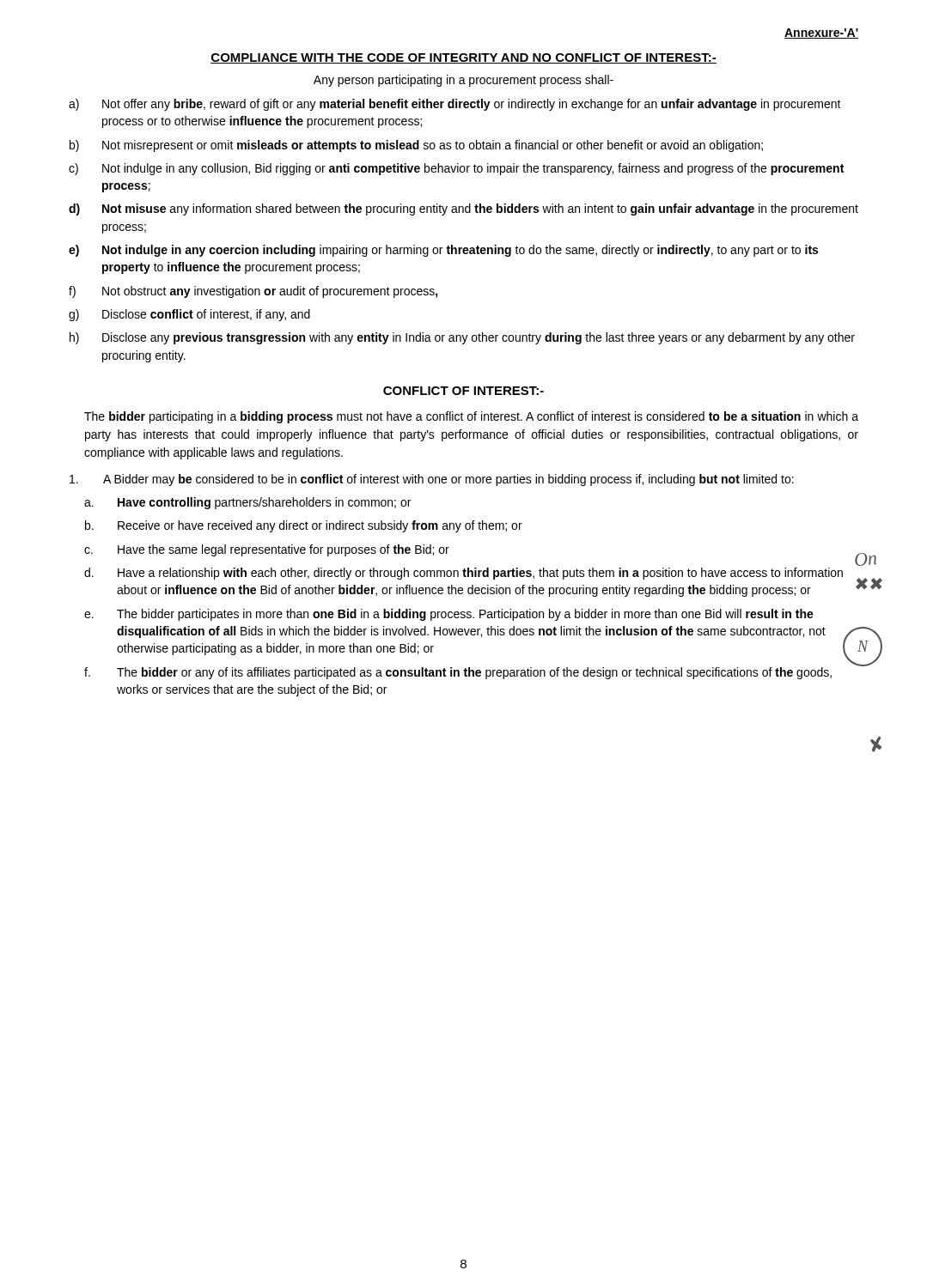Locate the block of text that opens with "The bidder participating in a bidding"
Viewport: 927px width, 1288px height.
tap(471, 434)
